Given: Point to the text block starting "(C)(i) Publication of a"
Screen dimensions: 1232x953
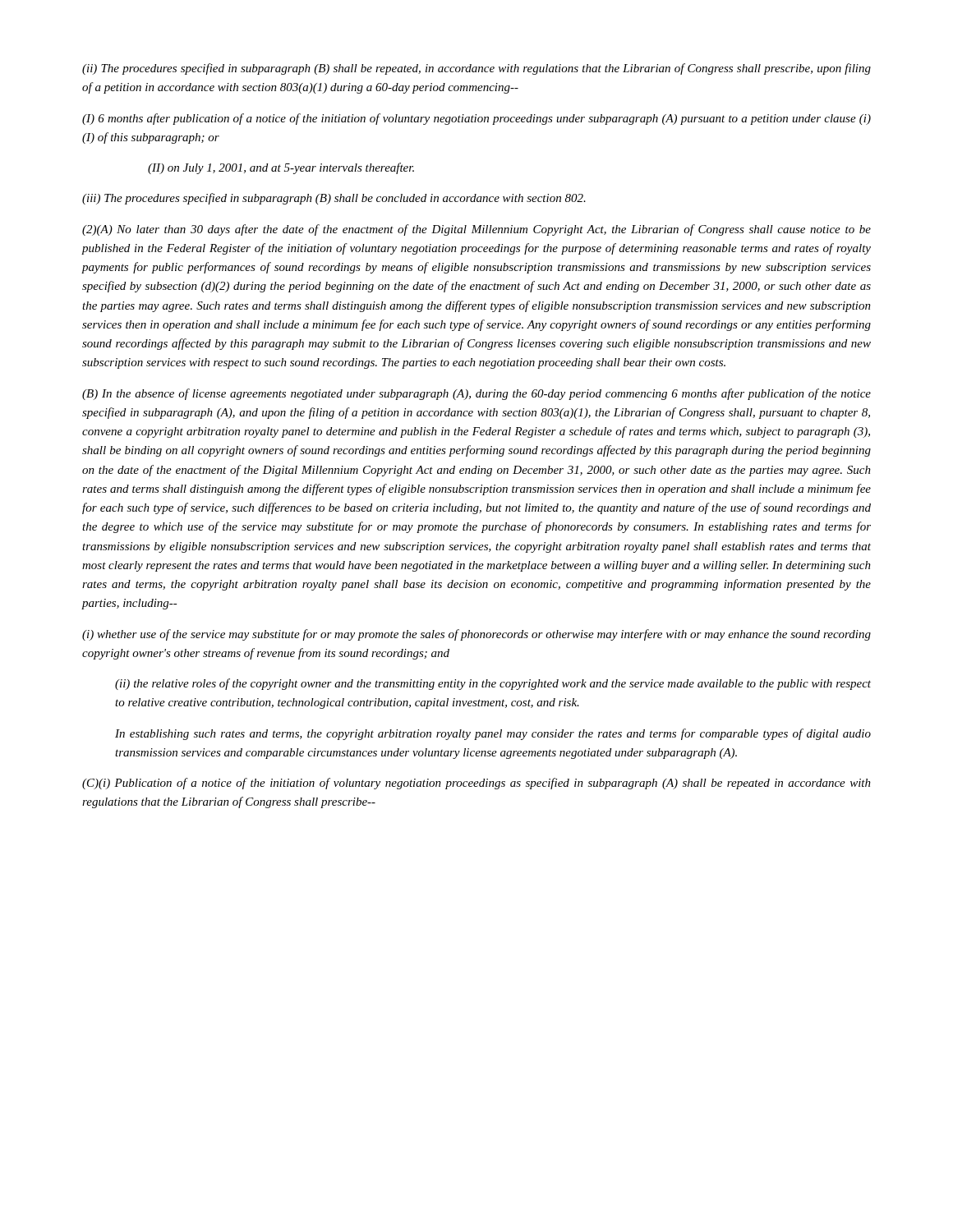Looking at the screenshot, I should point(476,792).
